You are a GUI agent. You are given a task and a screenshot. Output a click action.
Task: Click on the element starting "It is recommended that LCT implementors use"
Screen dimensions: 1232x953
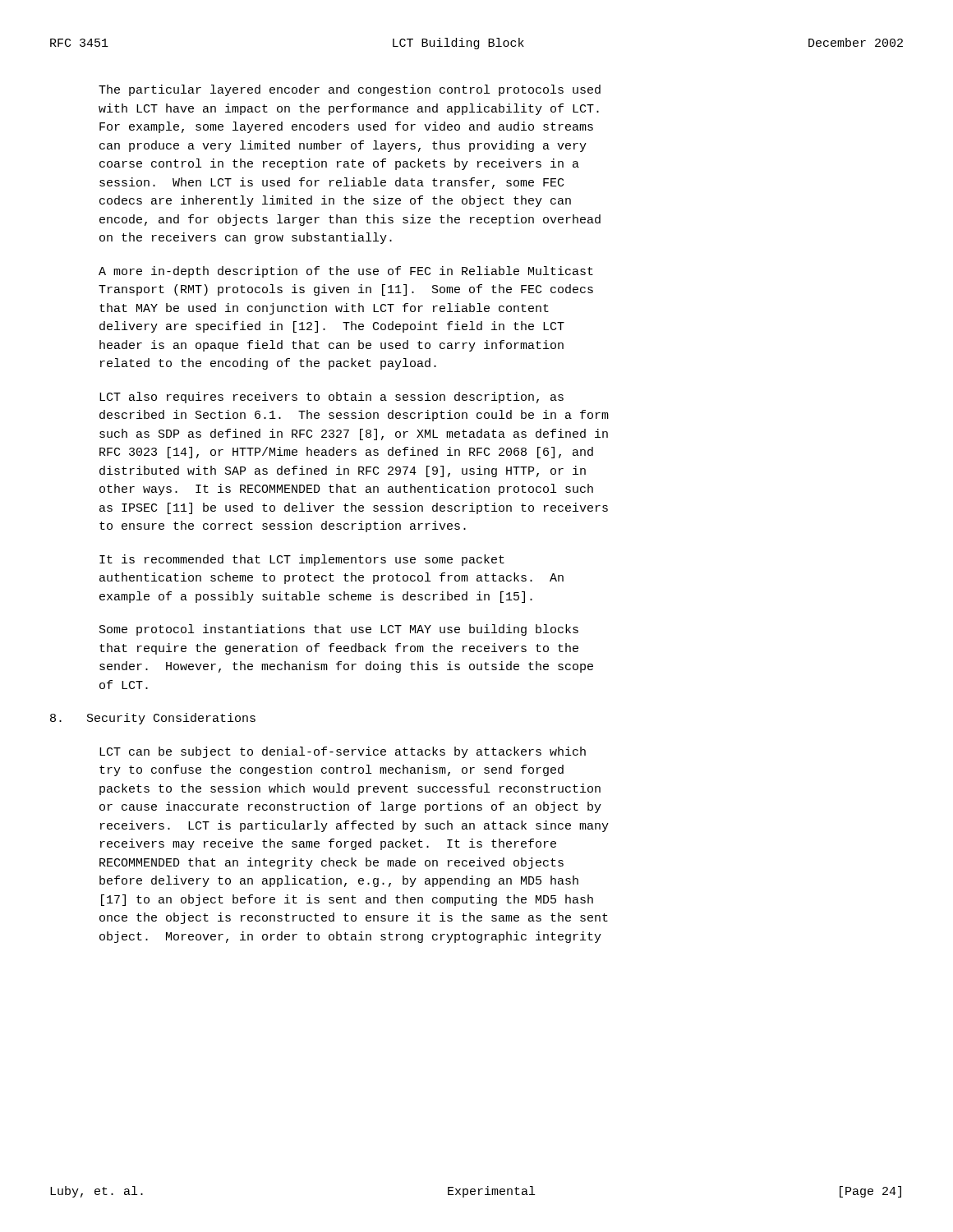point(332,579)
